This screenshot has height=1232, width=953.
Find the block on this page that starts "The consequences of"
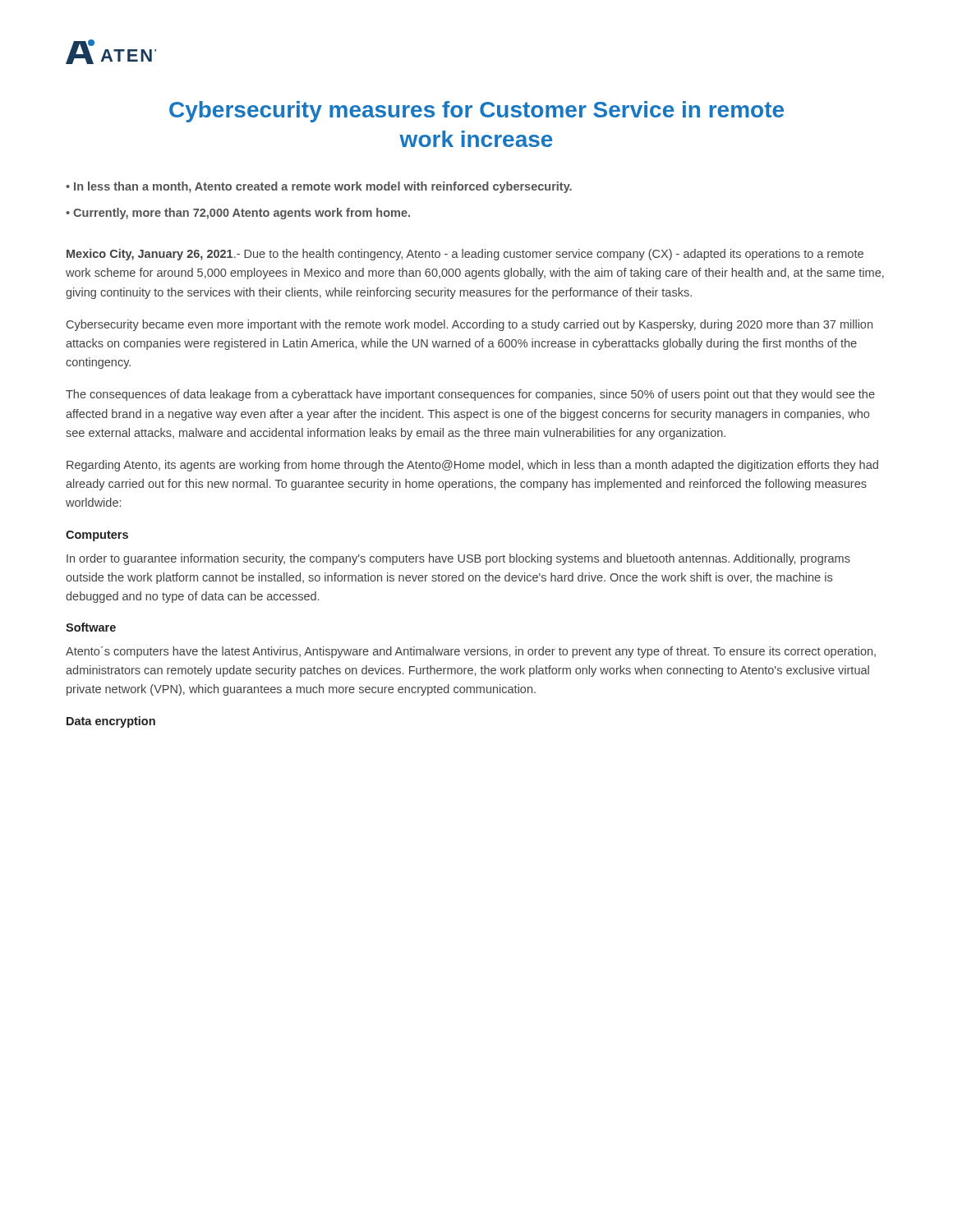470,414
